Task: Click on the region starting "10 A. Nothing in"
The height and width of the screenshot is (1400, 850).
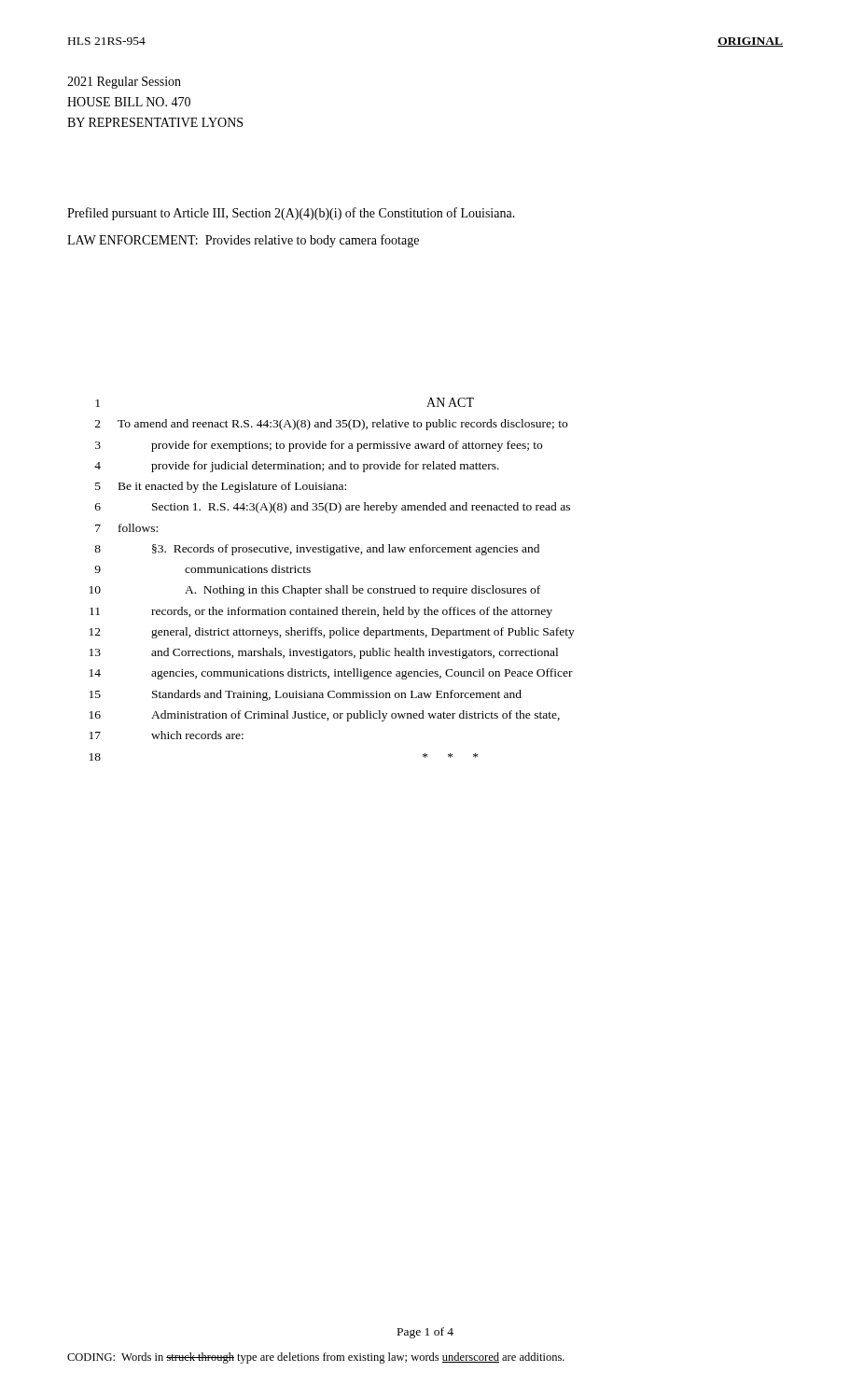Action: click(425, 590)
